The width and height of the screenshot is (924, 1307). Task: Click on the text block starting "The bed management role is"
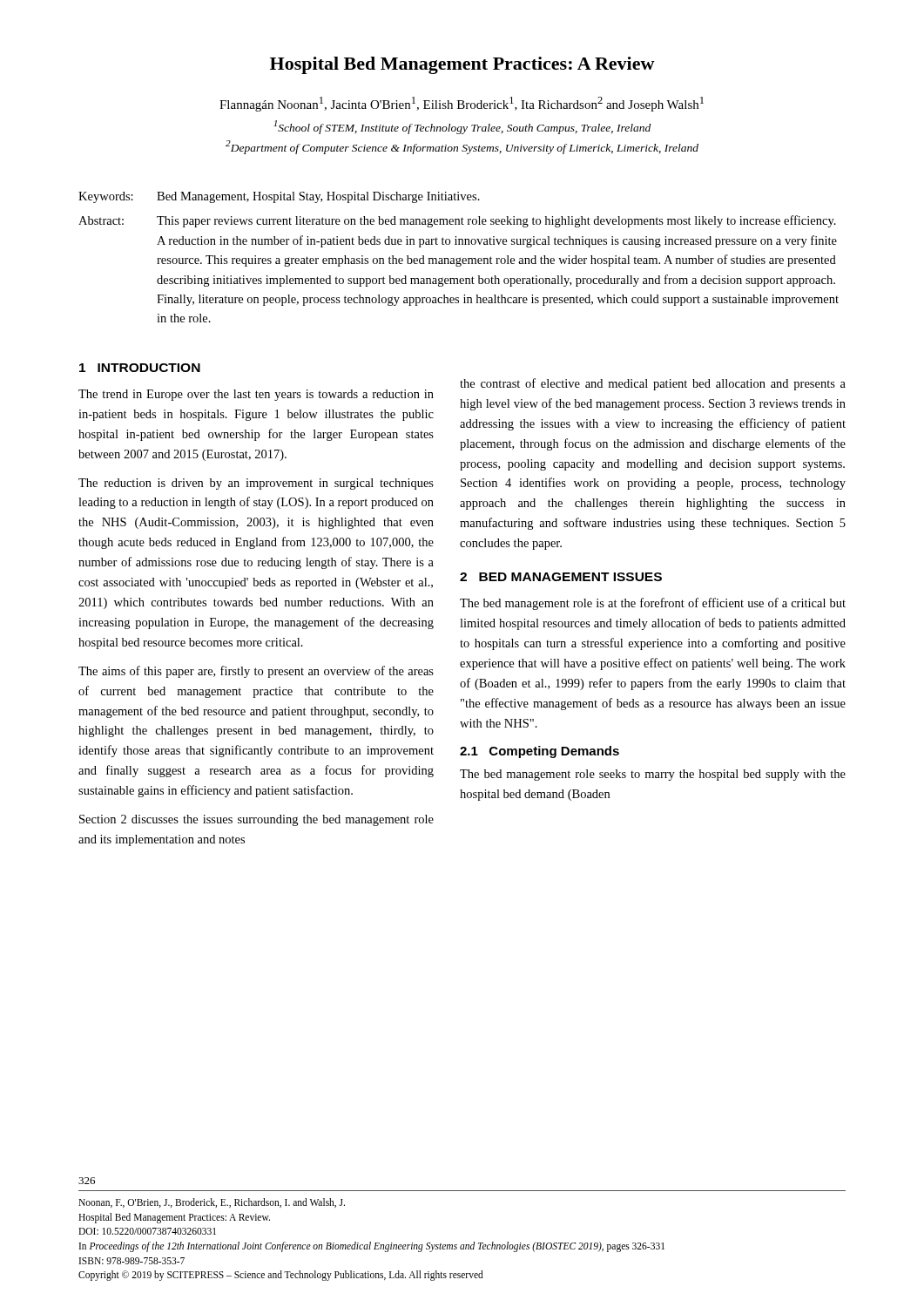click(x=653, y=663)
